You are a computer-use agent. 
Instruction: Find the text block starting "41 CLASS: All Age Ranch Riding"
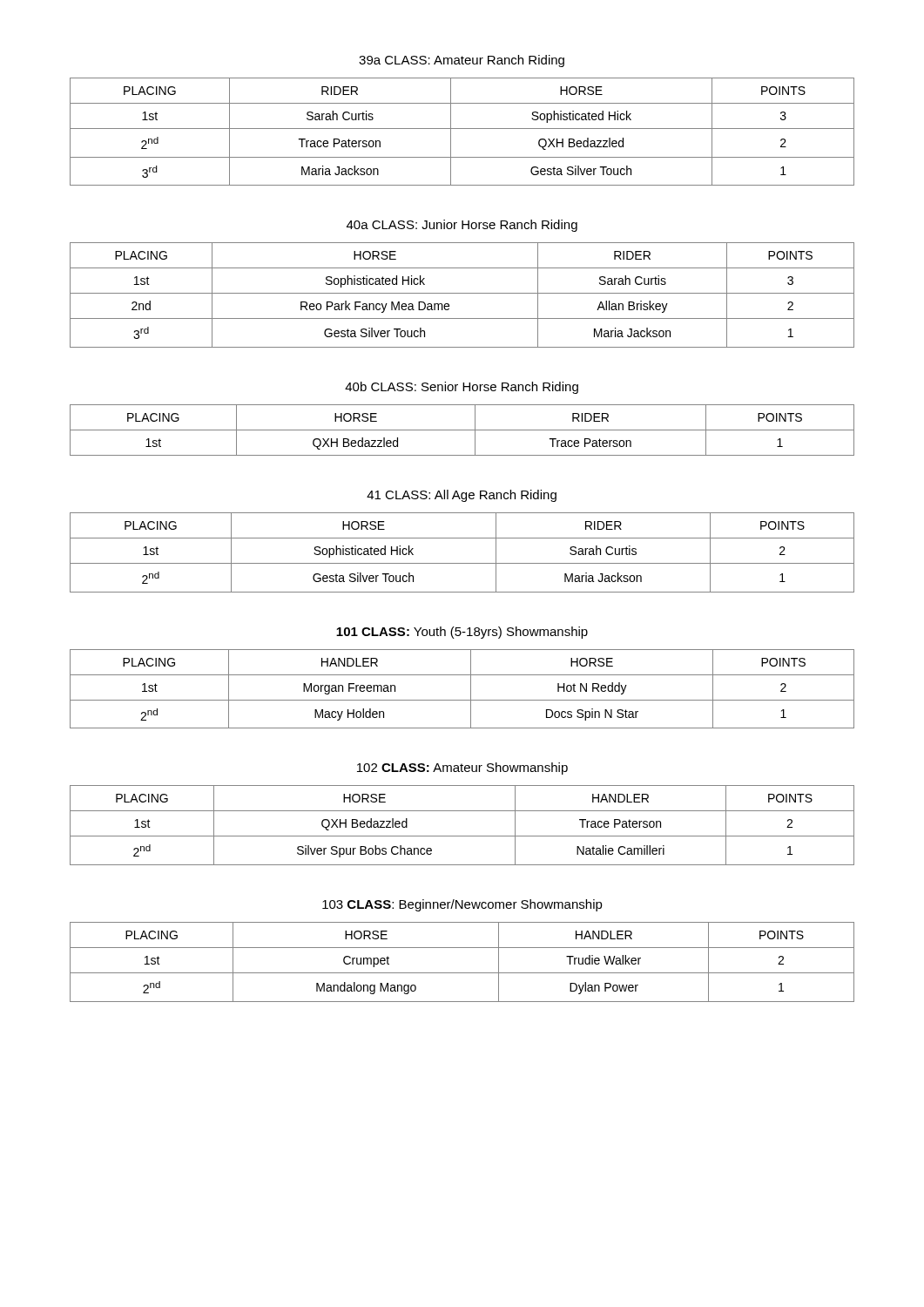pos(462,494)
